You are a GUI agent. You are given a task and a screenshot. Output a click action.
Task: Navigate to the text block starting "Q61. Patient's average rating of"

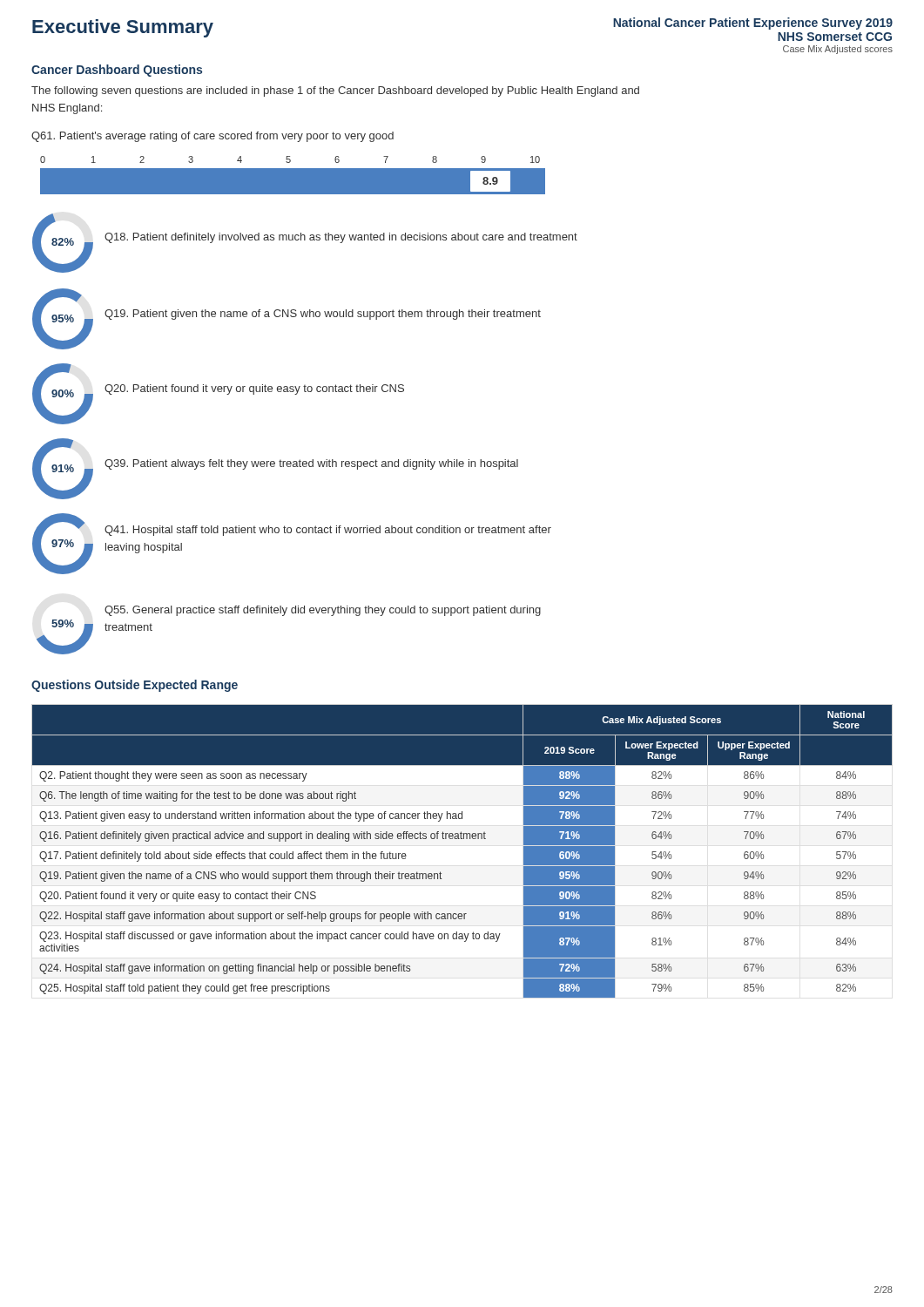click(213, 136)
